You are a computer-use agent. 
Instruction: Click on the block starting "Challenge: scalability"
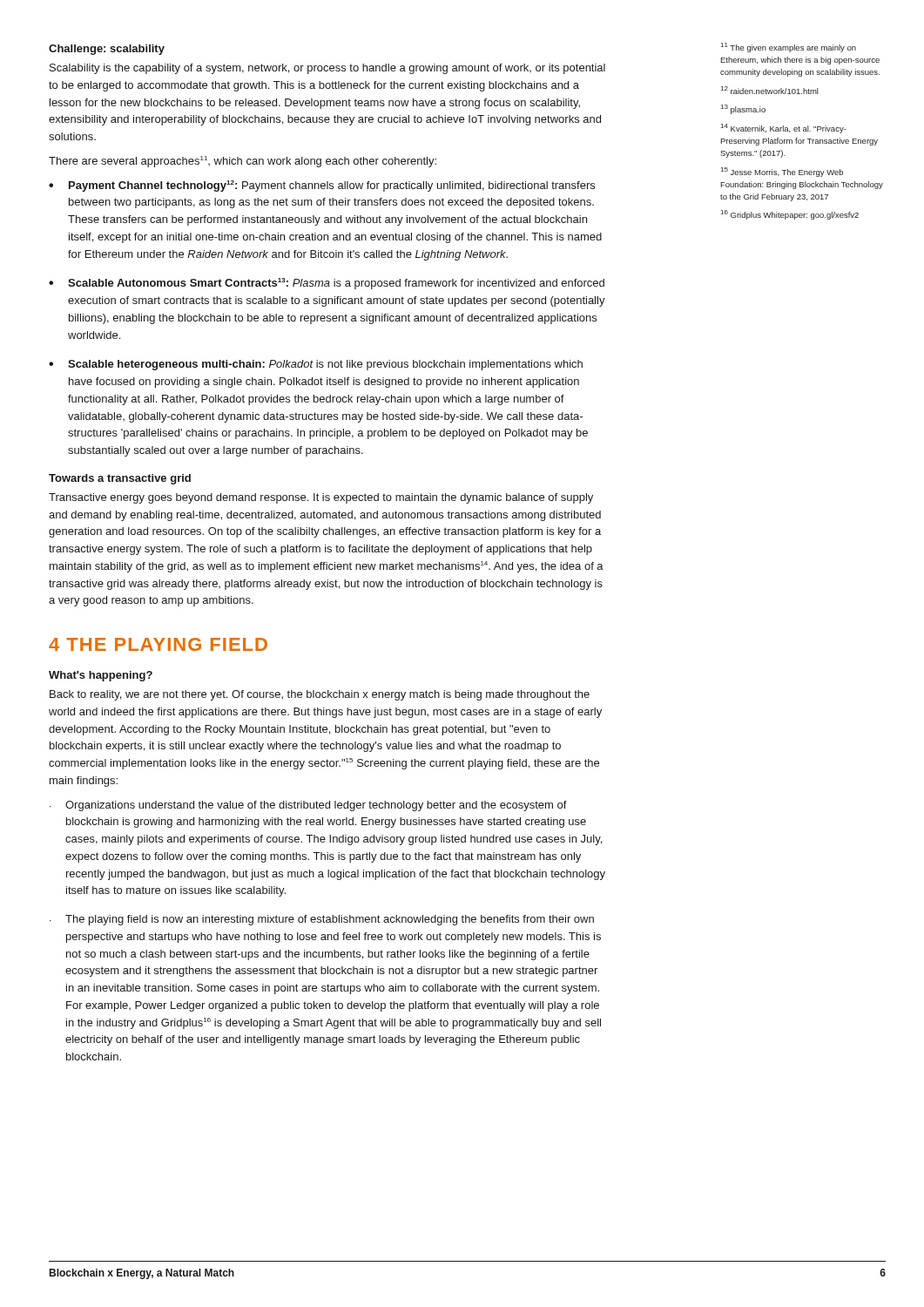pos(107,50)
